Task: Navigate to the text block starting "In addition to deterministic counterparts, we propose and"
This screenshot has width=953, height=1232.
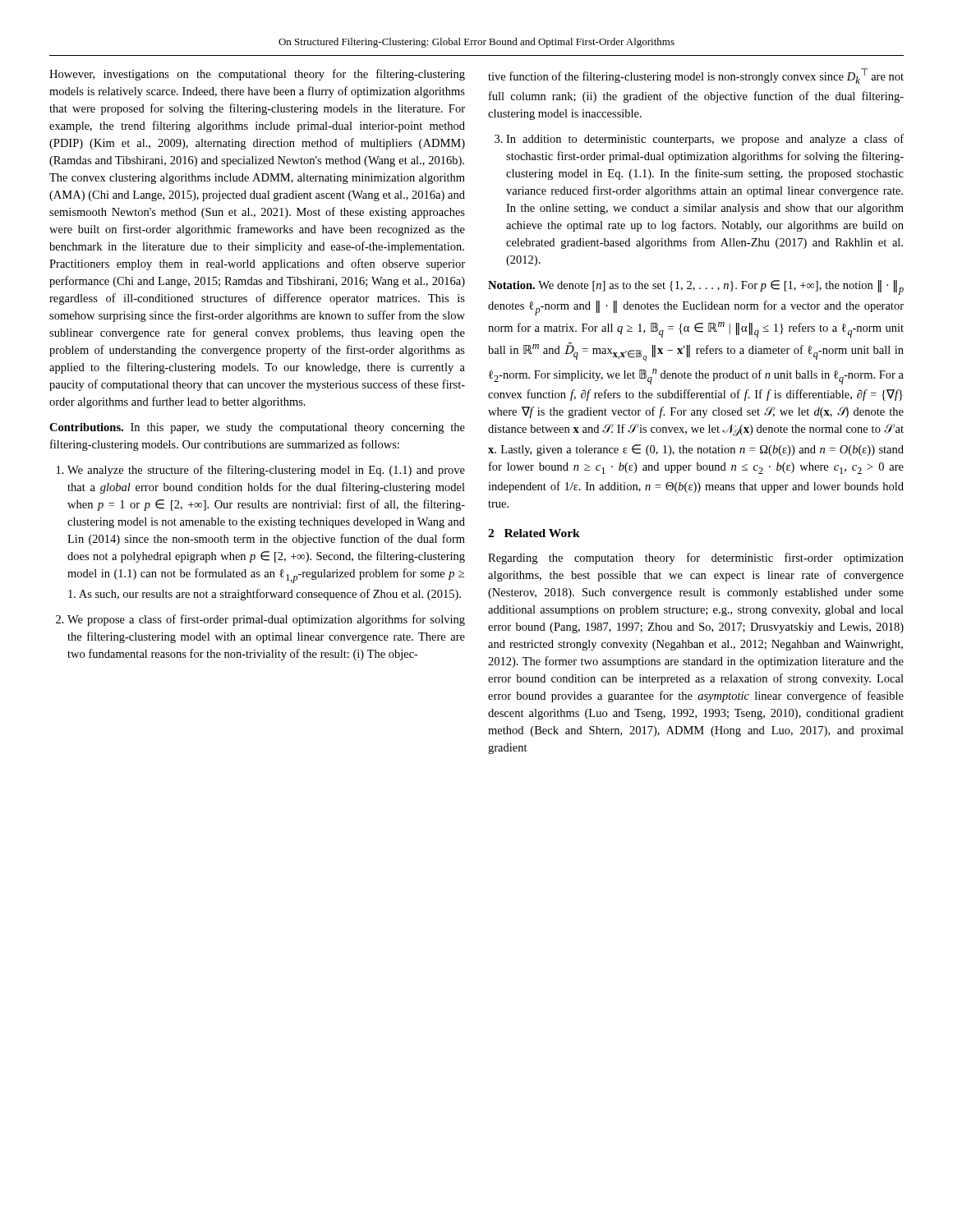Action: [705, 199]
